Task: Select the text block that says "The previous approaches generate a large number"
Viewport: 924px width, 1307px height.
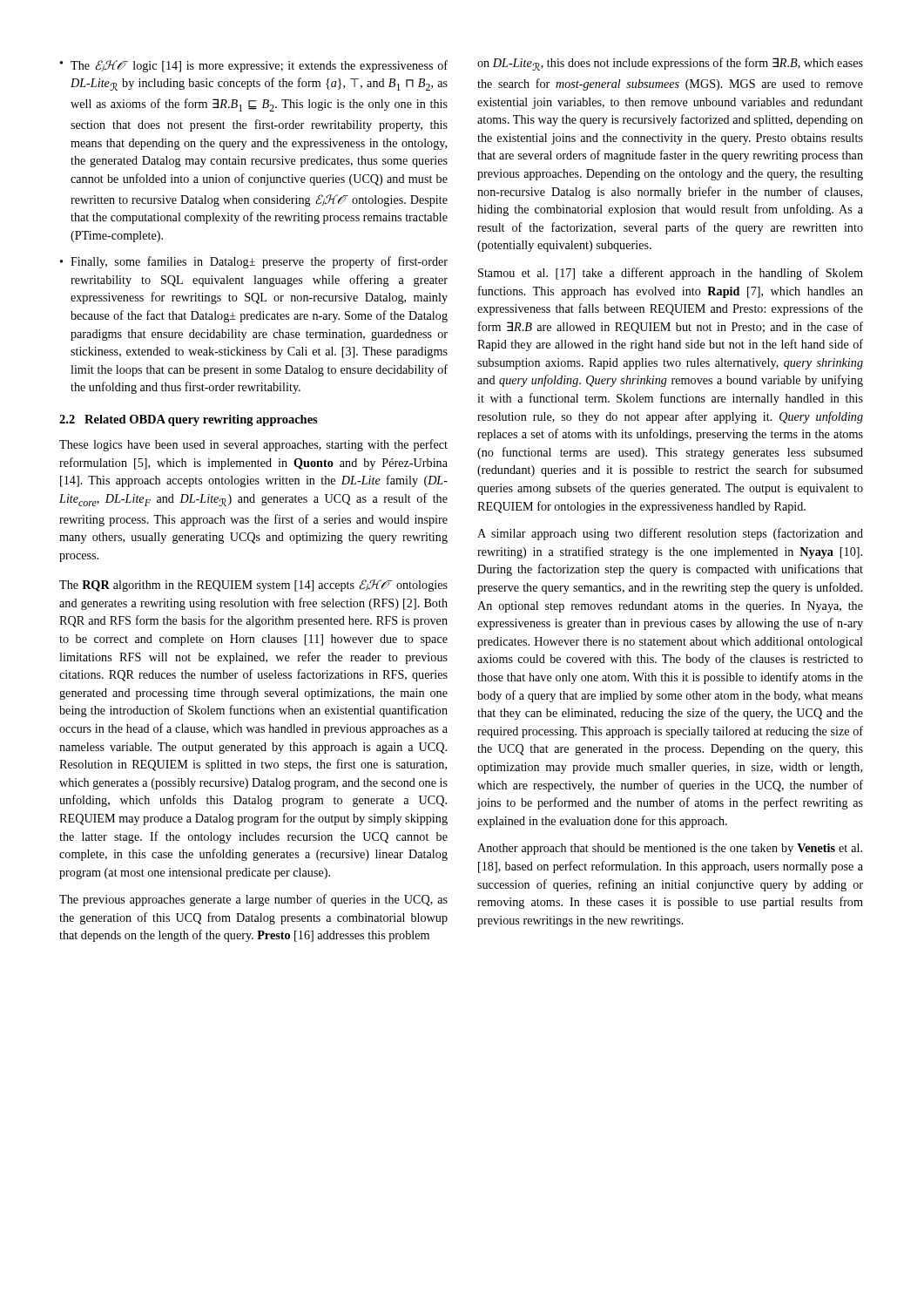Action: click(x=253, y=918)
